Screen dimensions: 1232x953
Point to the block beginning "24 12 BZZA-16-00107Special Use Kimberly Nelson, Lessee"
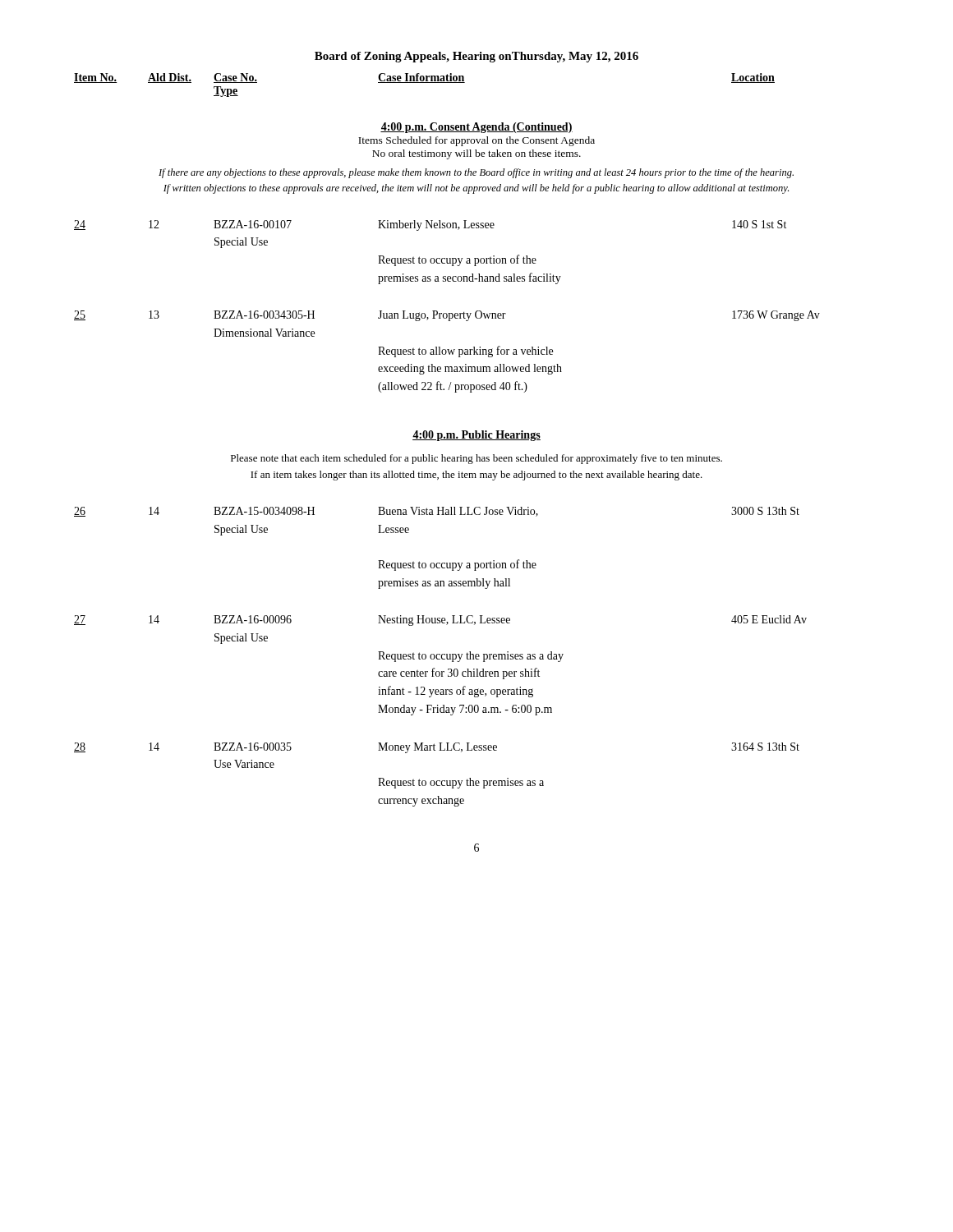476,251
